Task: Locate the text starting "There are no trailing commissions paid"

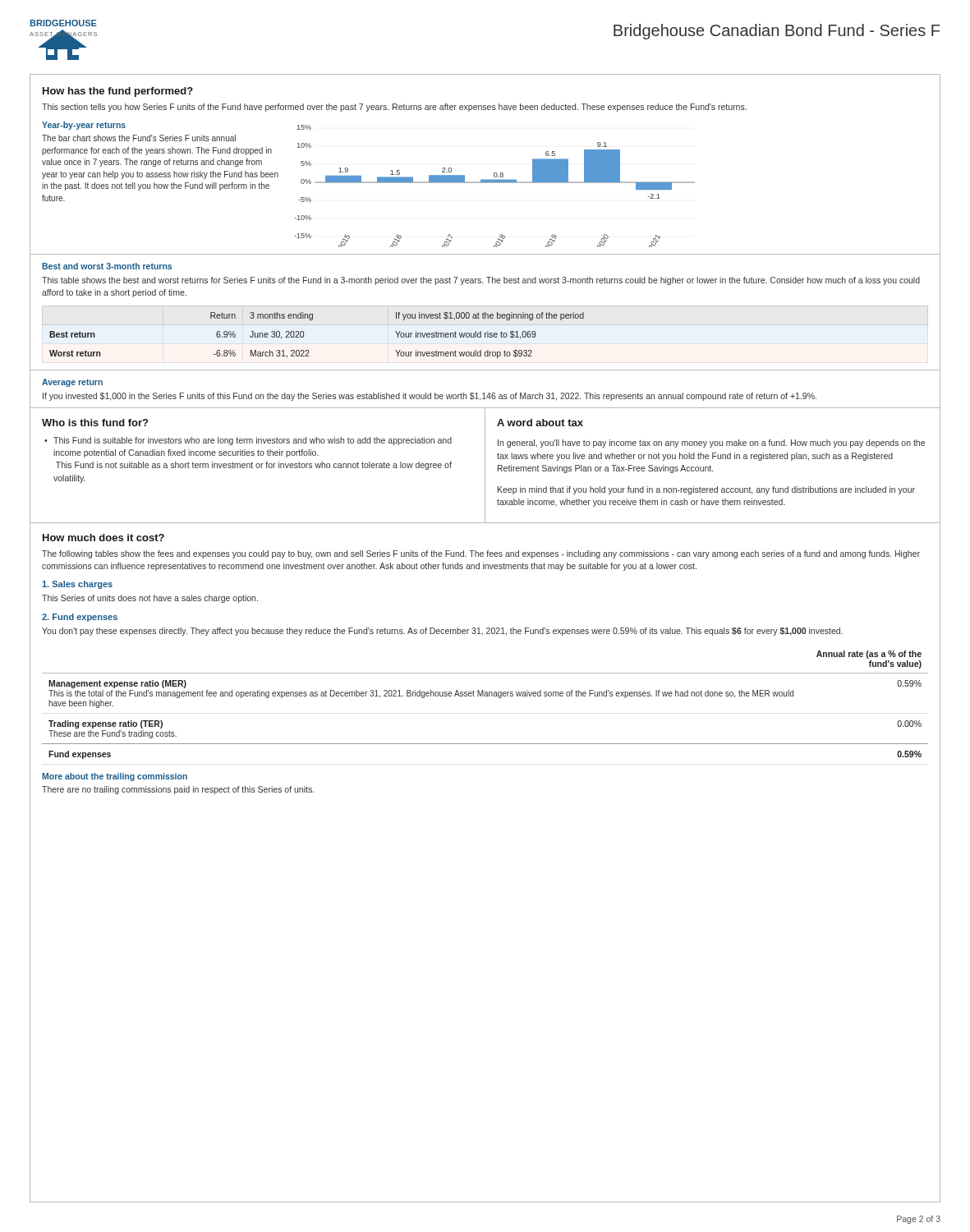Action: (x=178, y=789)
